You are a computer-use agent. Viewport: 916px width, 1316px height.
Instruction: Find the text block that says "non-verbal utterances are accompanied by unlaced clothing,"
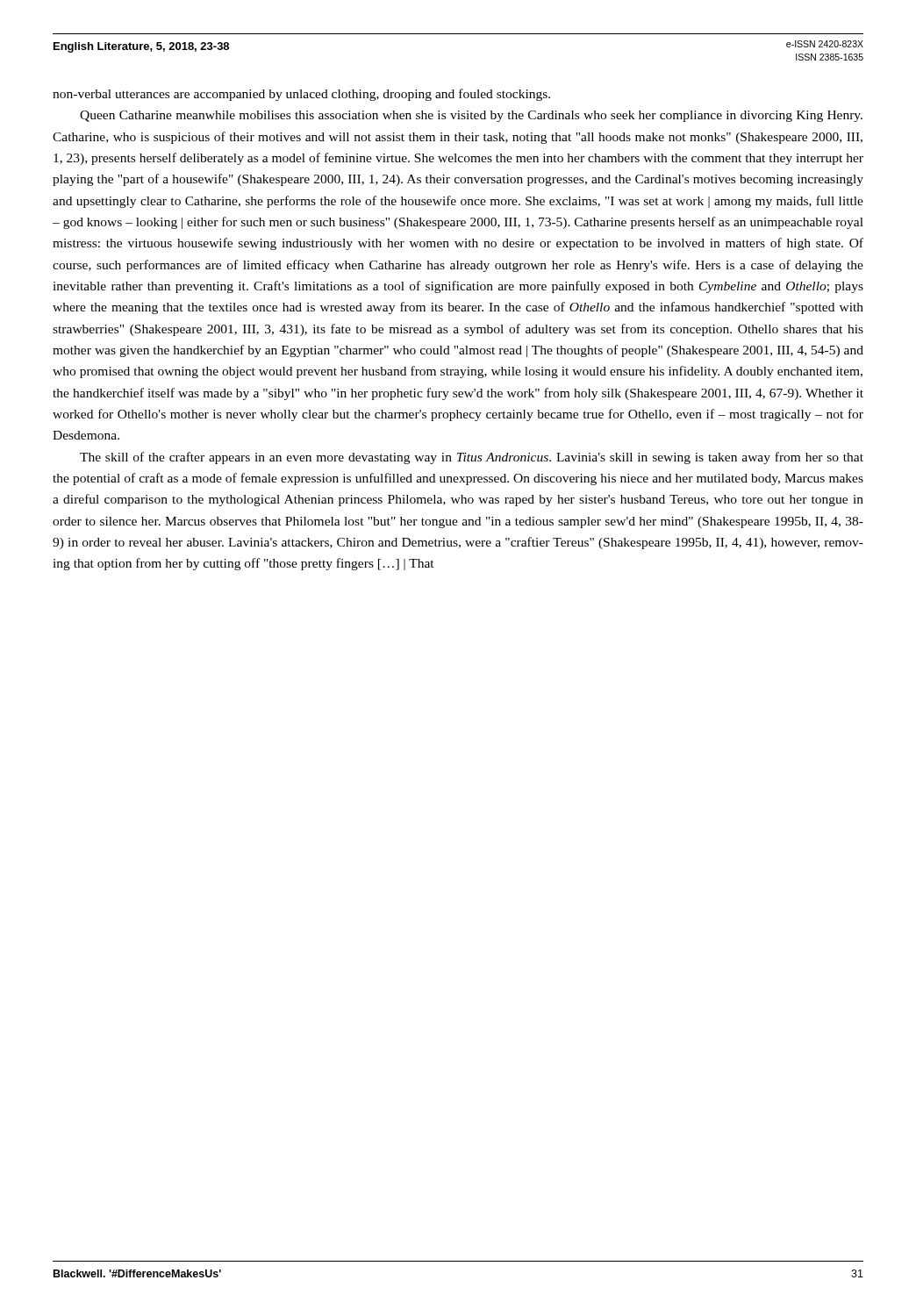[x=458, y=329]
